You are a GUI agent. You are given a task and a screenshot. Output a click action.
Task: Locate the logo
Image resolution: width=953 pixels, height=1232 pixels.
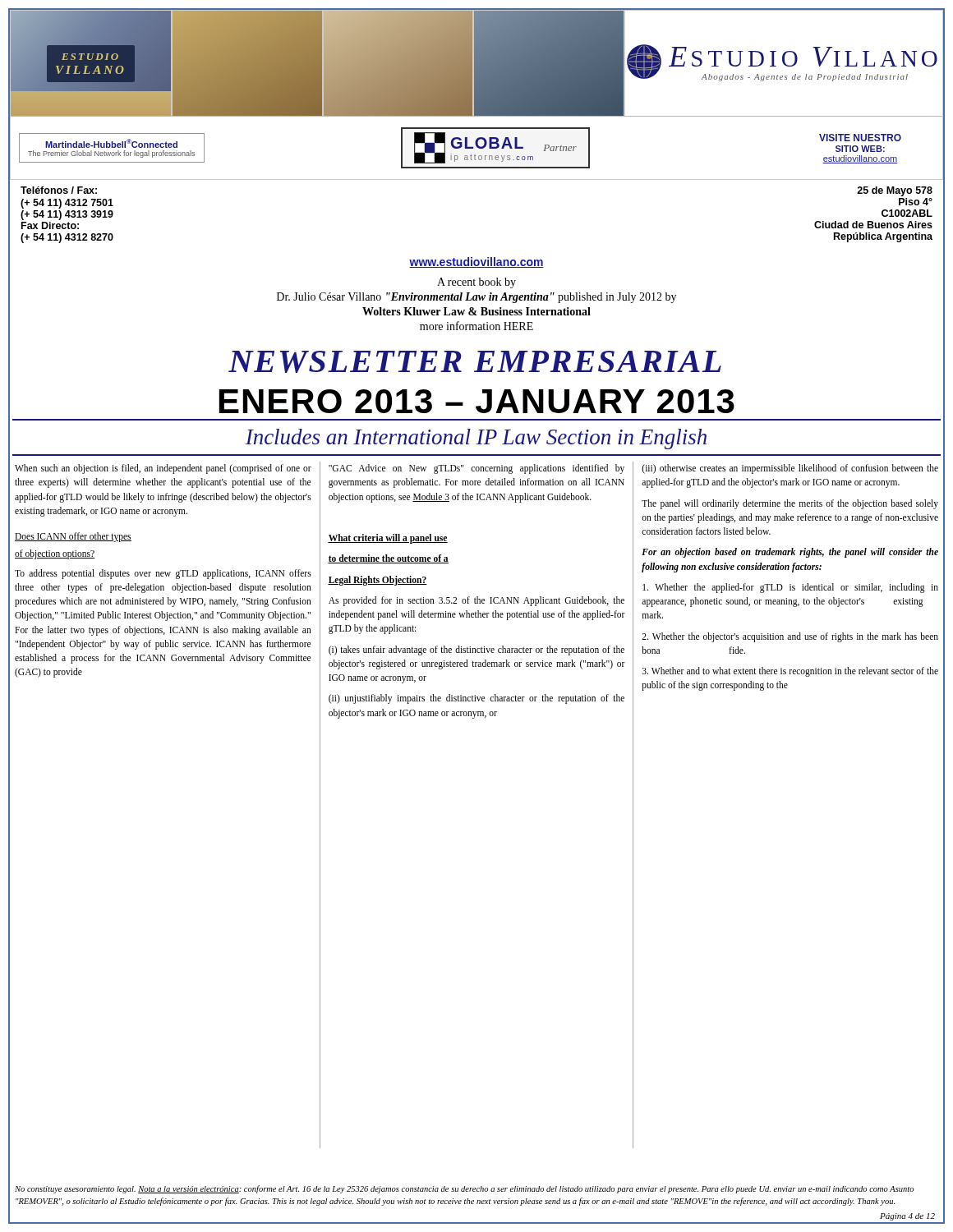coord(476,95)
